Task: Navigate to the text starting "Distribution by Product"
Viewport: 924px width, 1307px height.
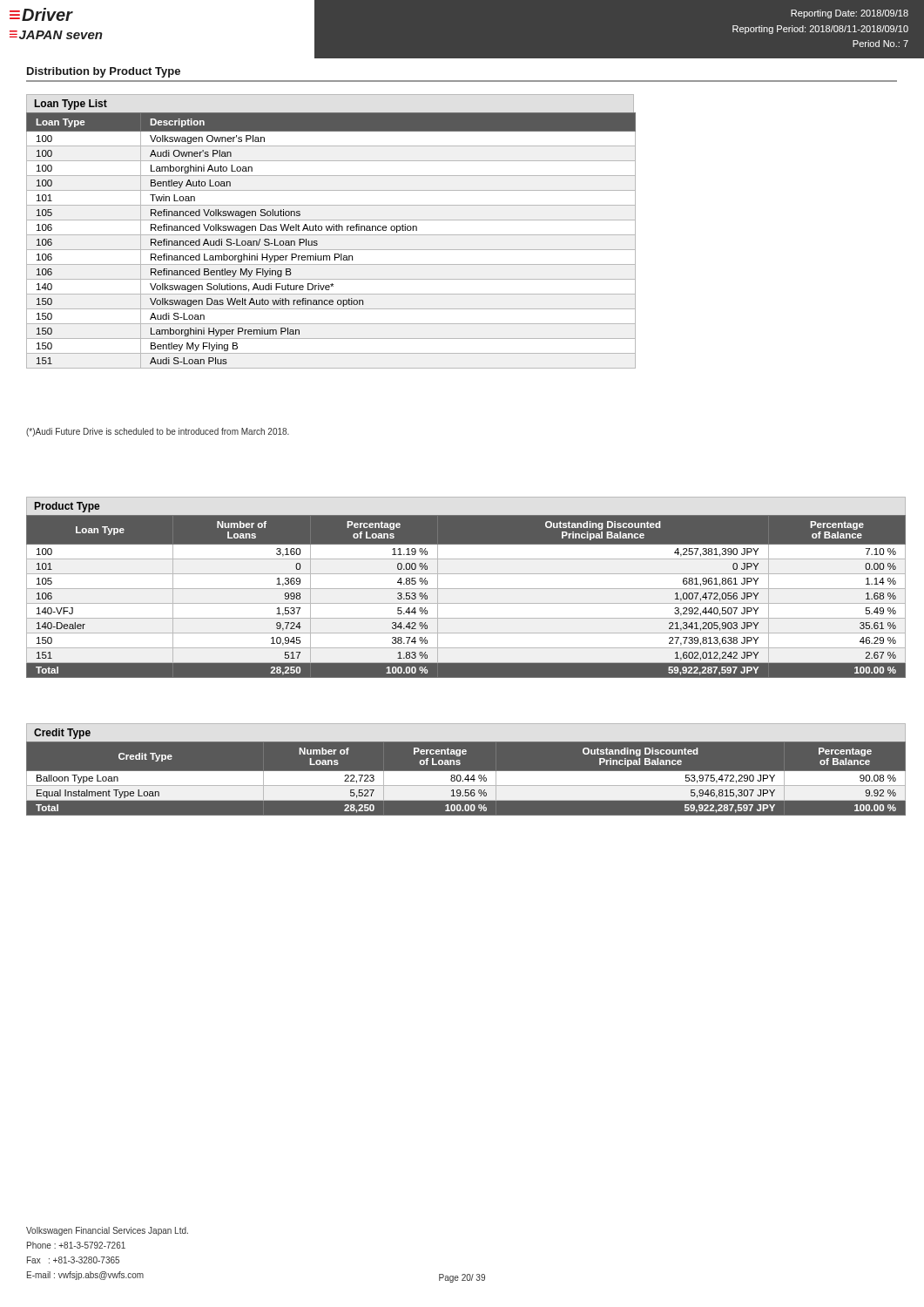Action: 103,71
